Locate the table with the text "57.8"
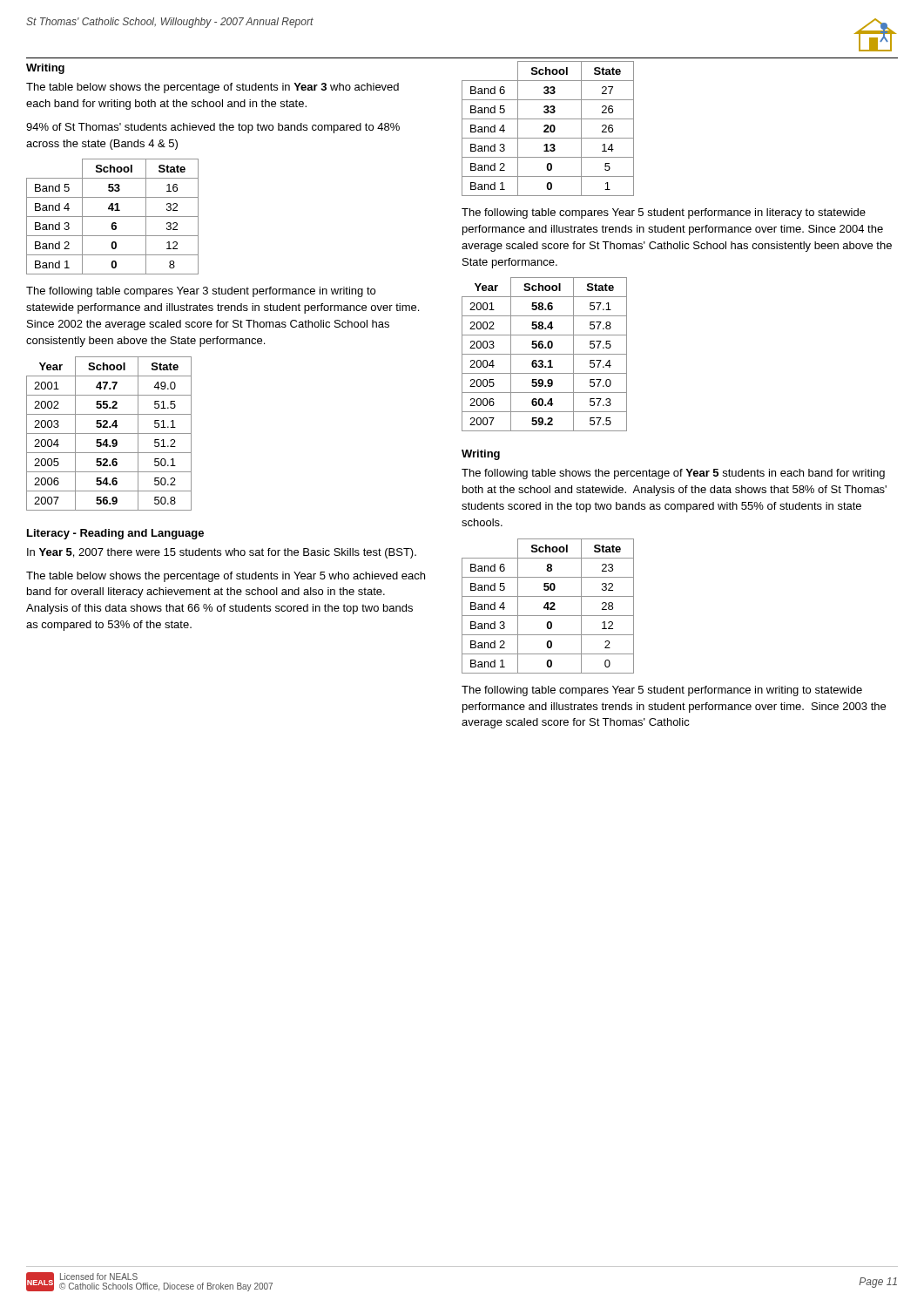Viewport: 924px width, 1307px height. [679, 354]
